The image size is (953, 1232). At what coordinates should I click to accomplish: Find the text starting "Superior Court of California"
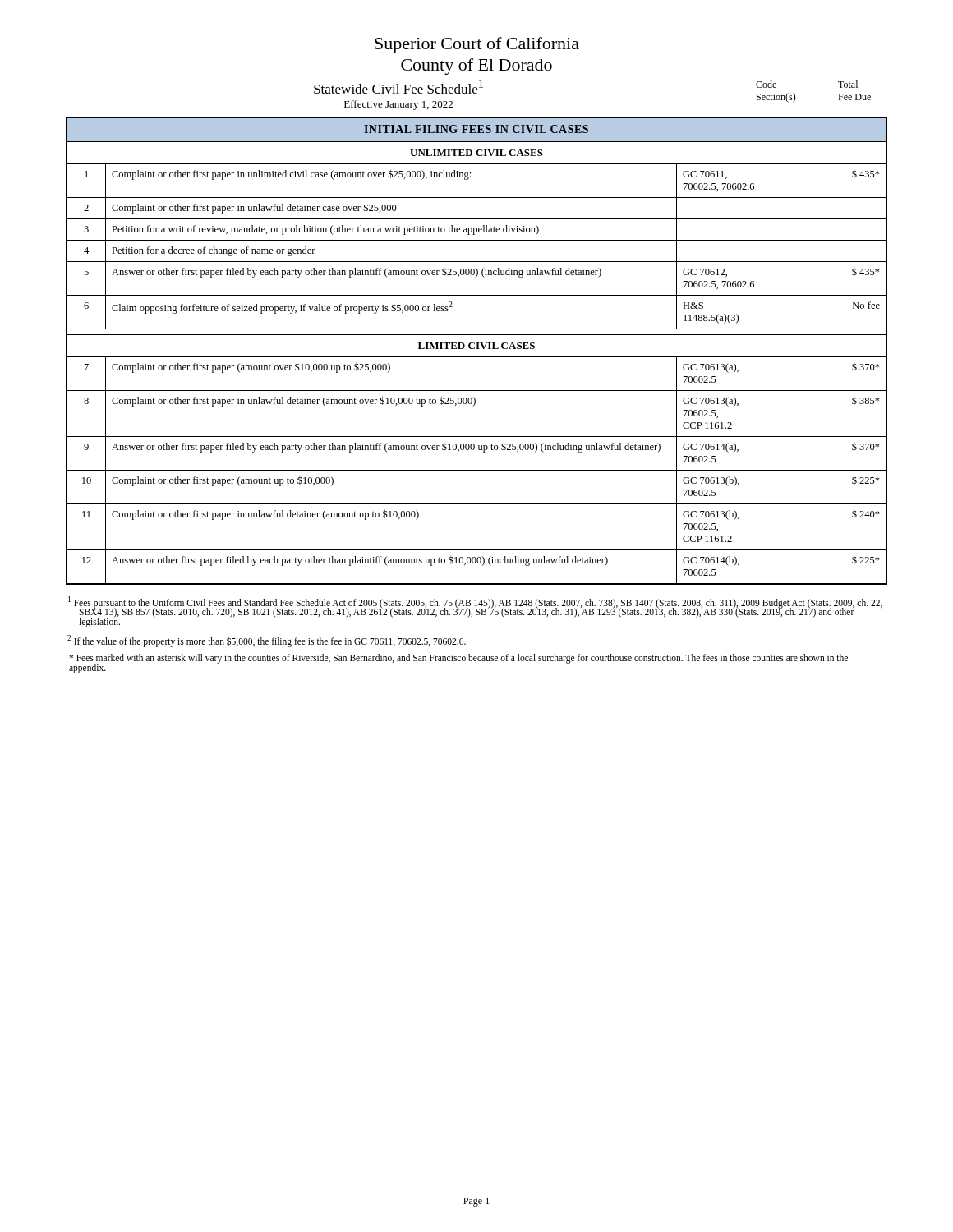coord(476,54)
